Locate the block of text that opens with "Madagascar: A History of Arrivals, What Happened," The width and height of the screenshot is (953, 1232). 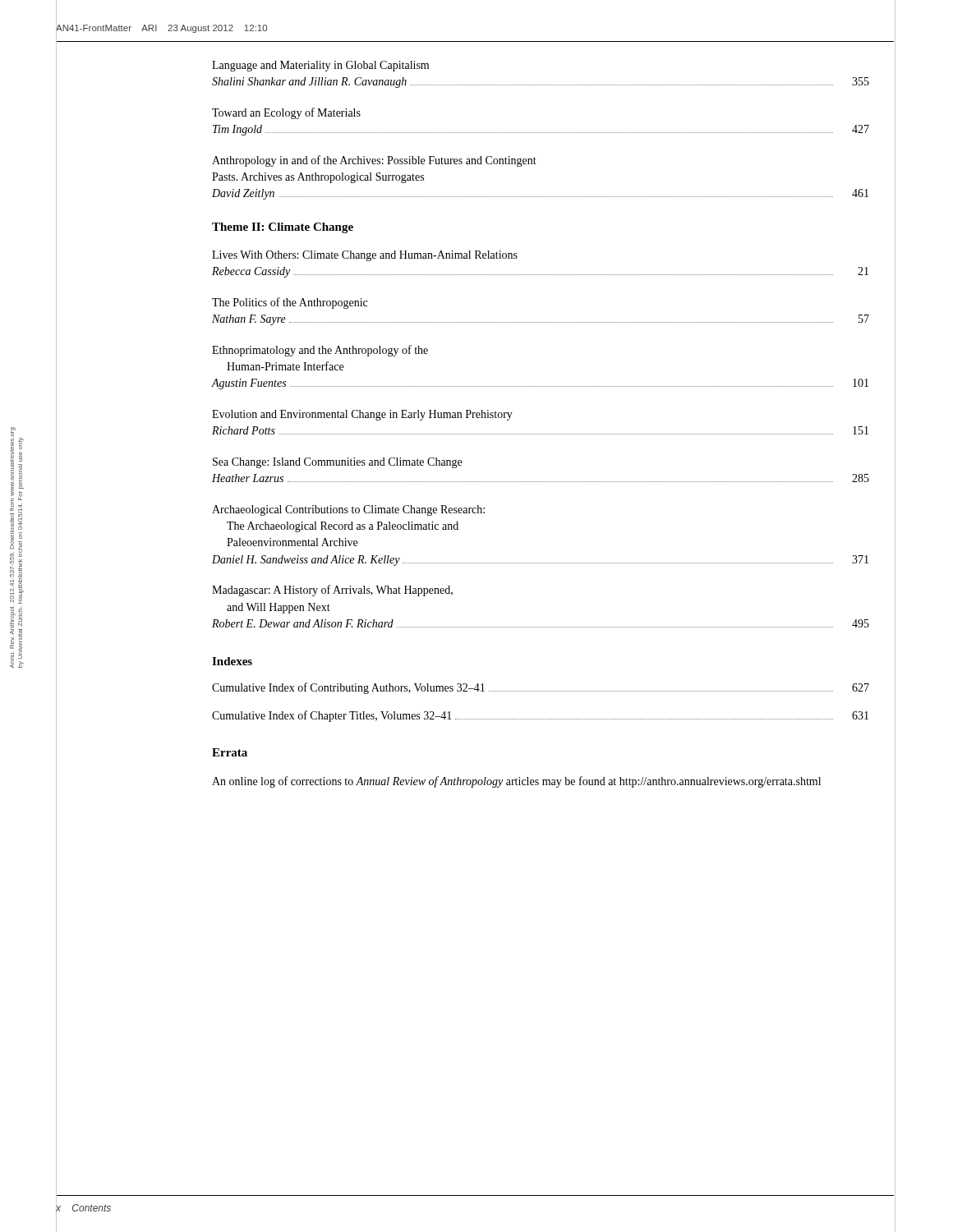pyautogui.click(x=332, y=591)
